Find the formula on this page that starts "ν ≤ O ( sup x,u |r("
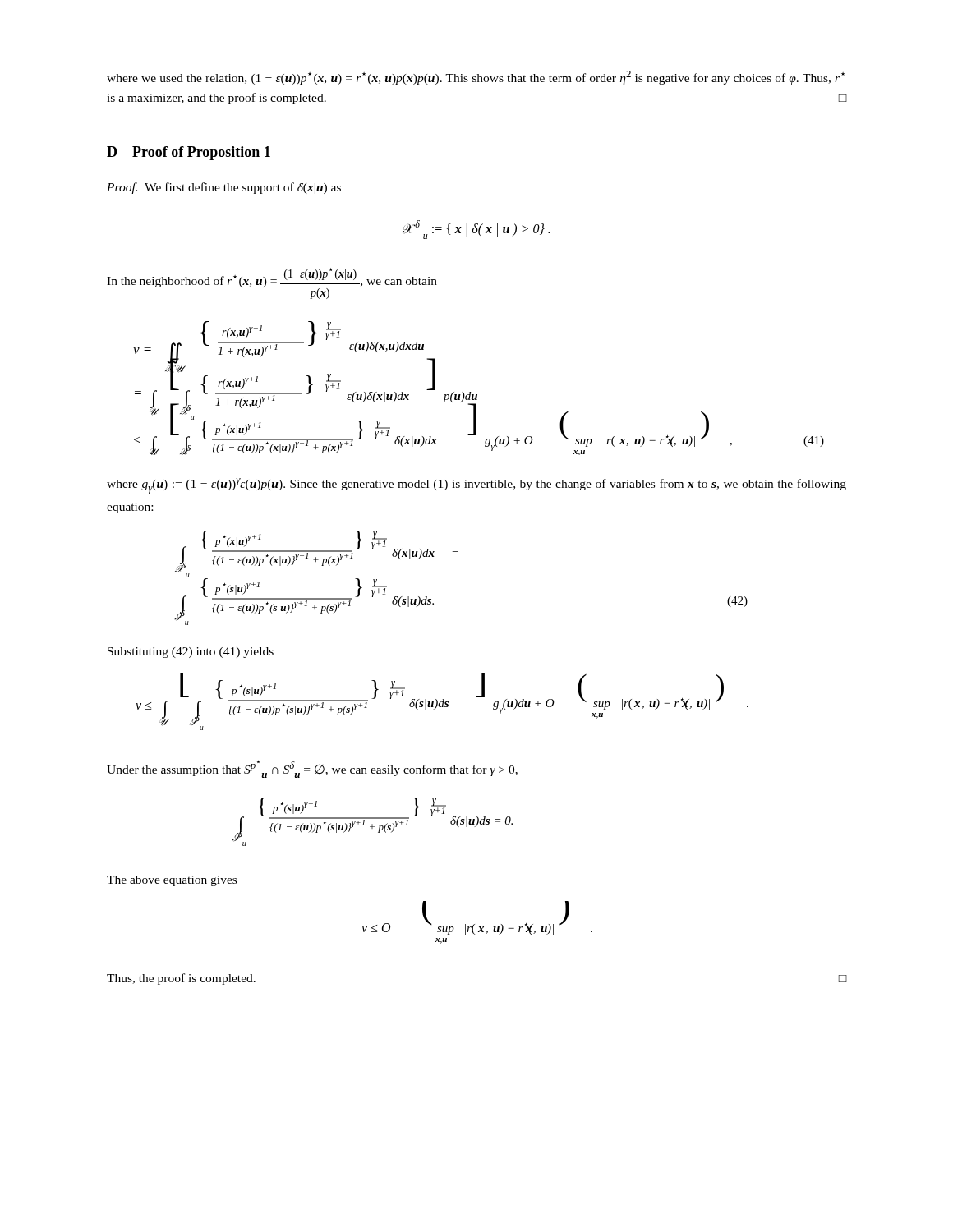 476,926
